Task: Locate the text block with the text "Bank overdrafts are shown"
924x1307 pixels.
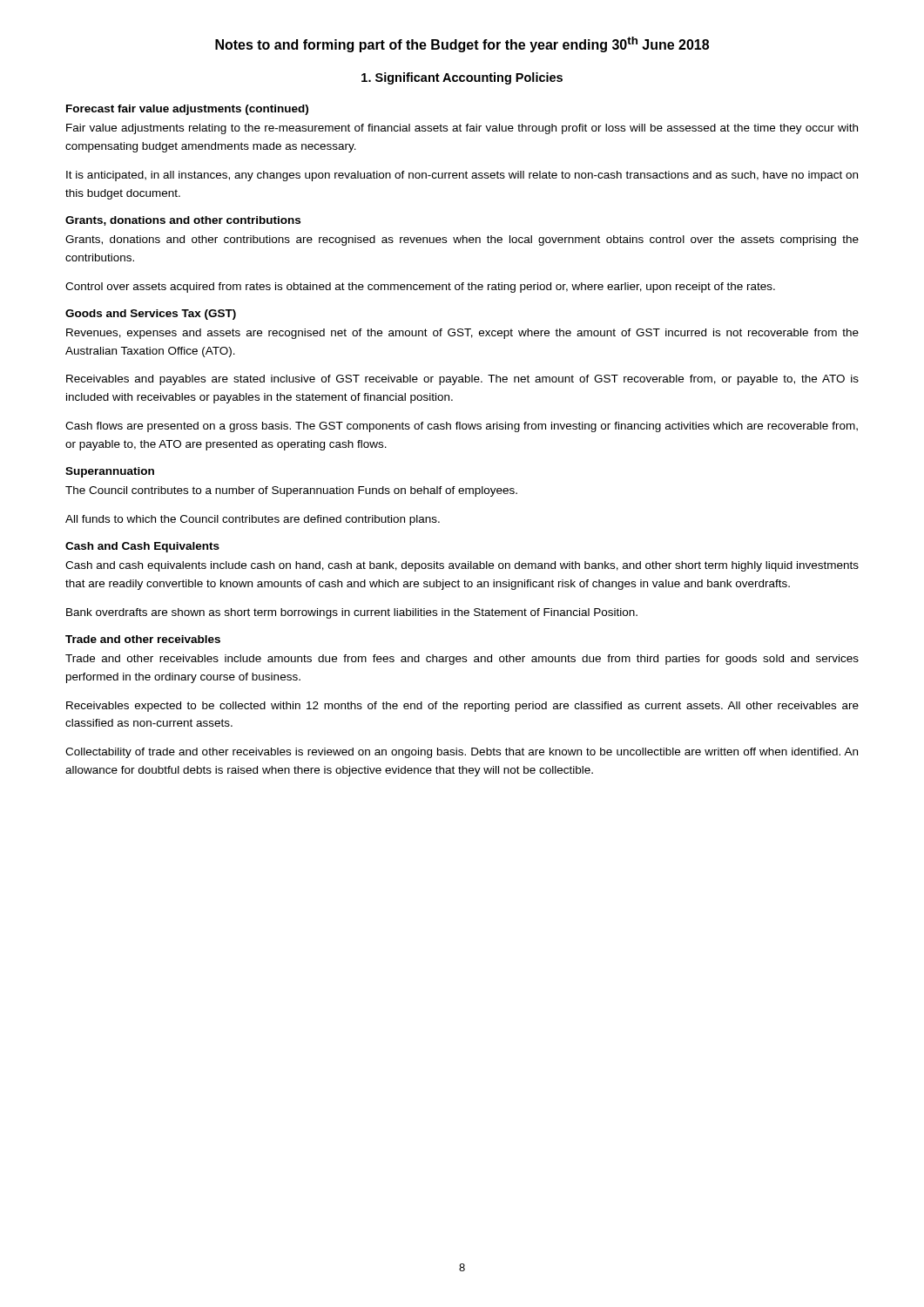Action: pyautogui.click(x=352, y=612)
